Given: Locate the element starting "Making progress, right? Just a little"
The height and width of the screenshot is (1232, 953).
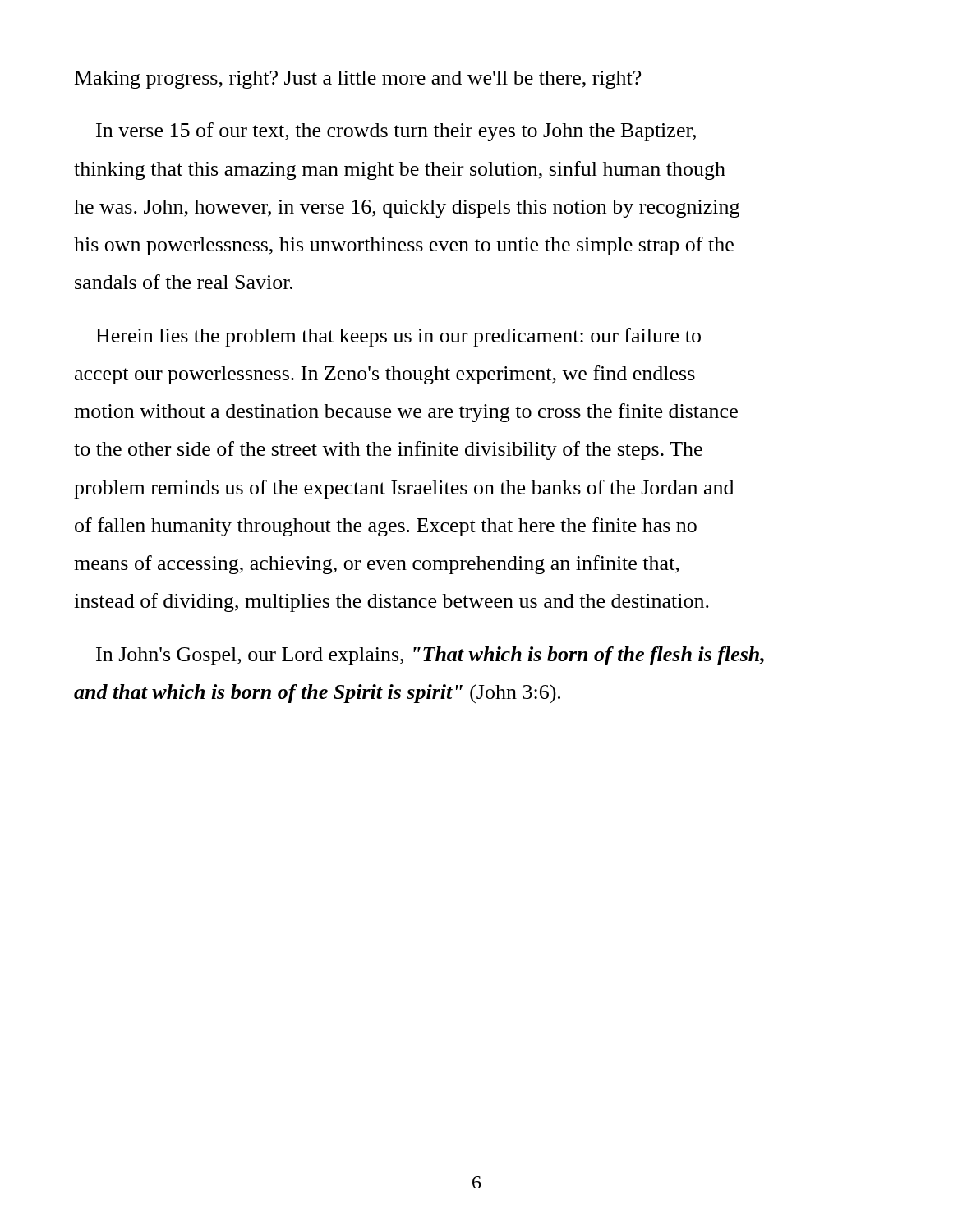Looking at the screenshot, I should [358, 78].
